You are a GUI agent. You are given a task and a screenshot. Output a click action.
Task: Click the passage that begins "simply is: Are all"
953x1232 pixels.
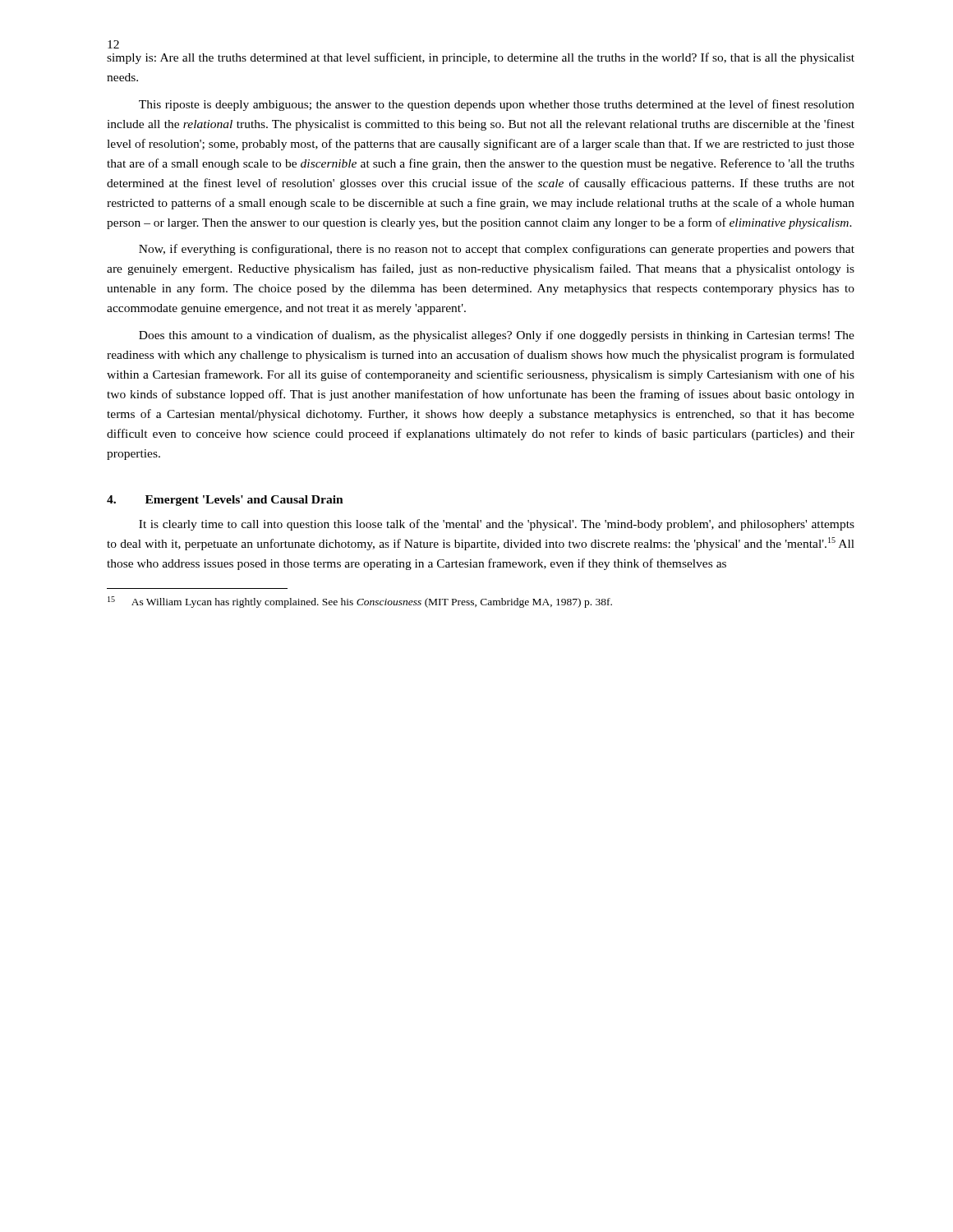(481, 67)
